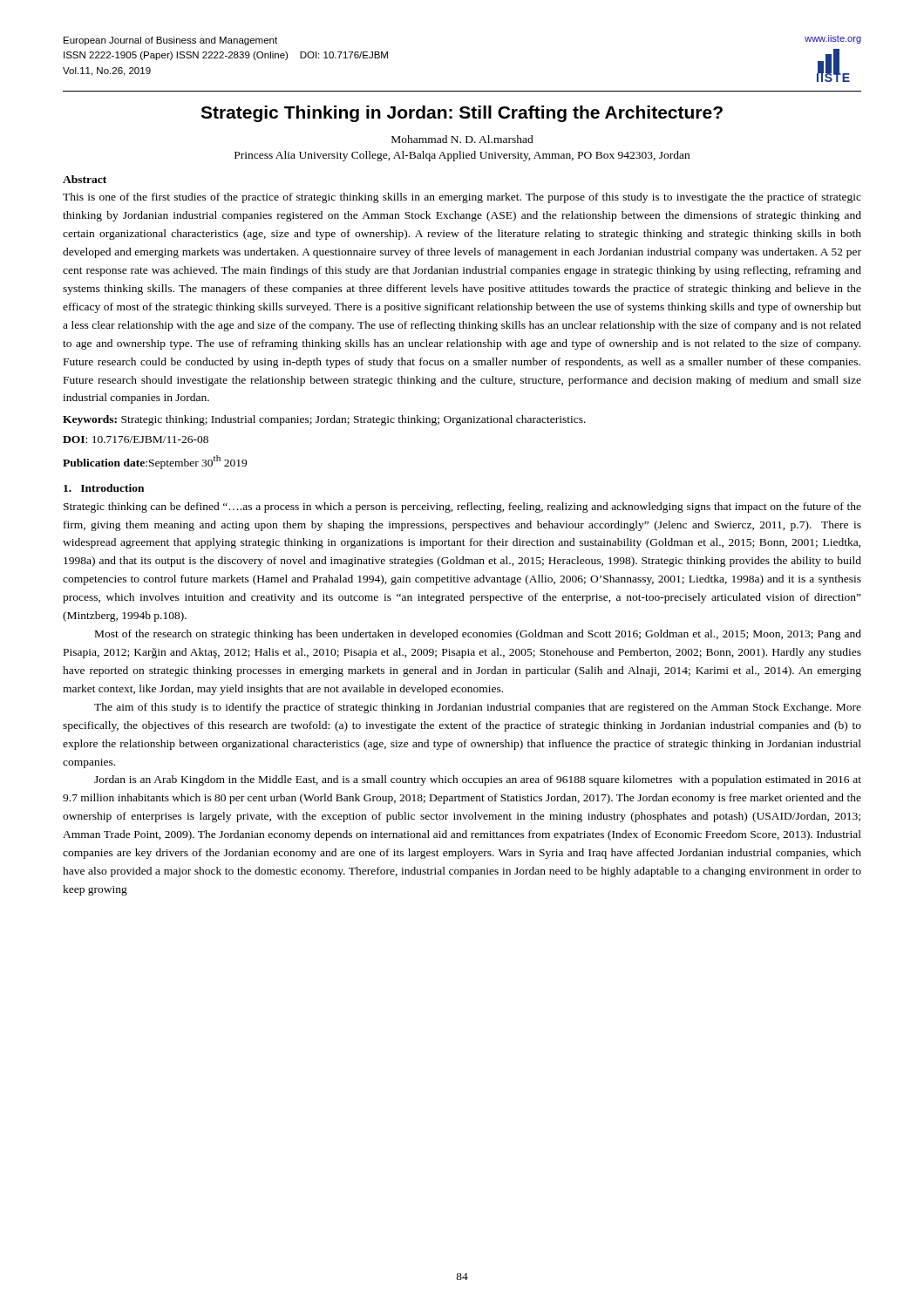Where does it say "1. Introduction"?
Image resolution: width=924 pixels, height=1308 pixels.
pos(104,488)
